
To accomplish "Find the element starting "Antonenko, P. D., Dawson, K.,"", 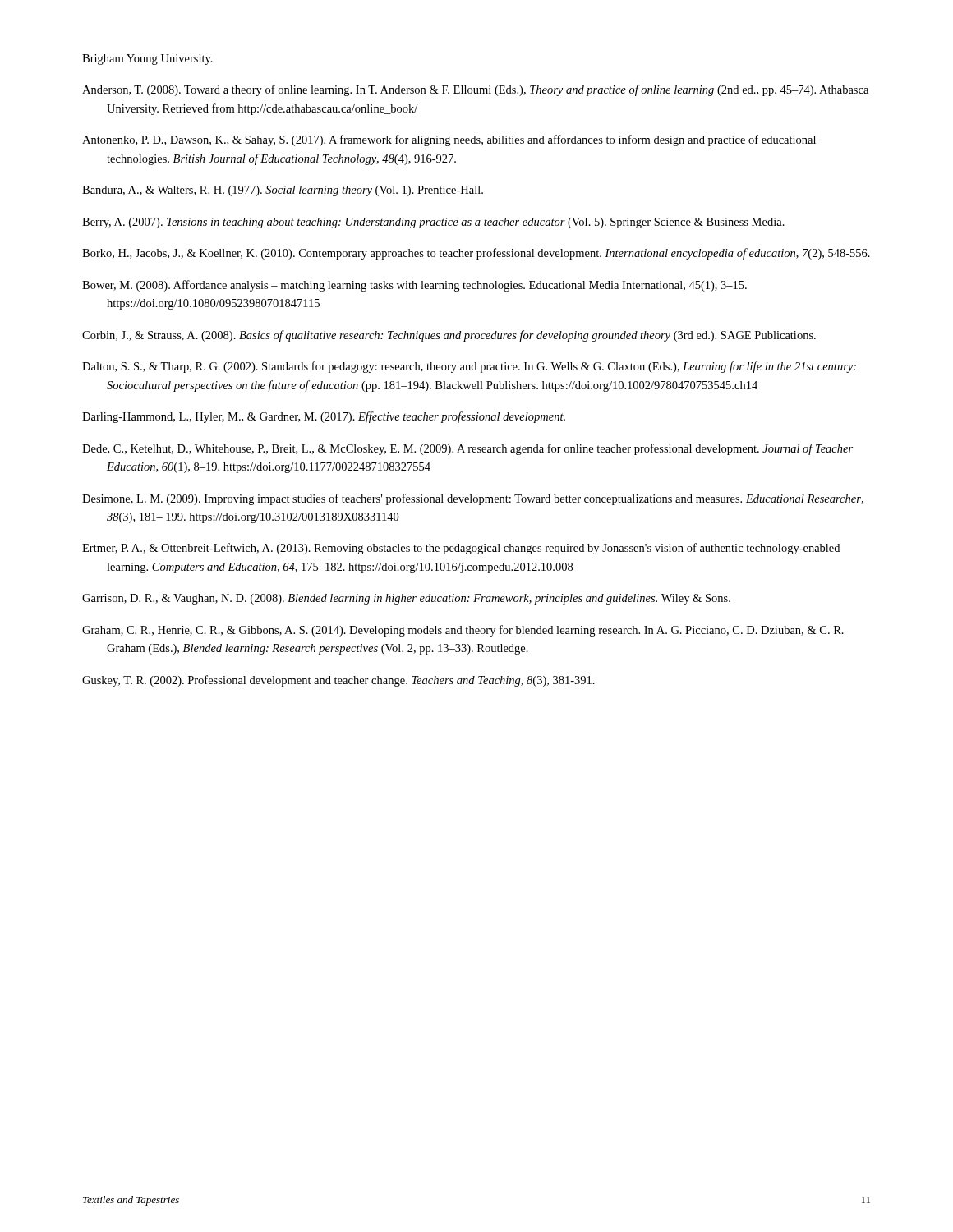I will [449, 149].
